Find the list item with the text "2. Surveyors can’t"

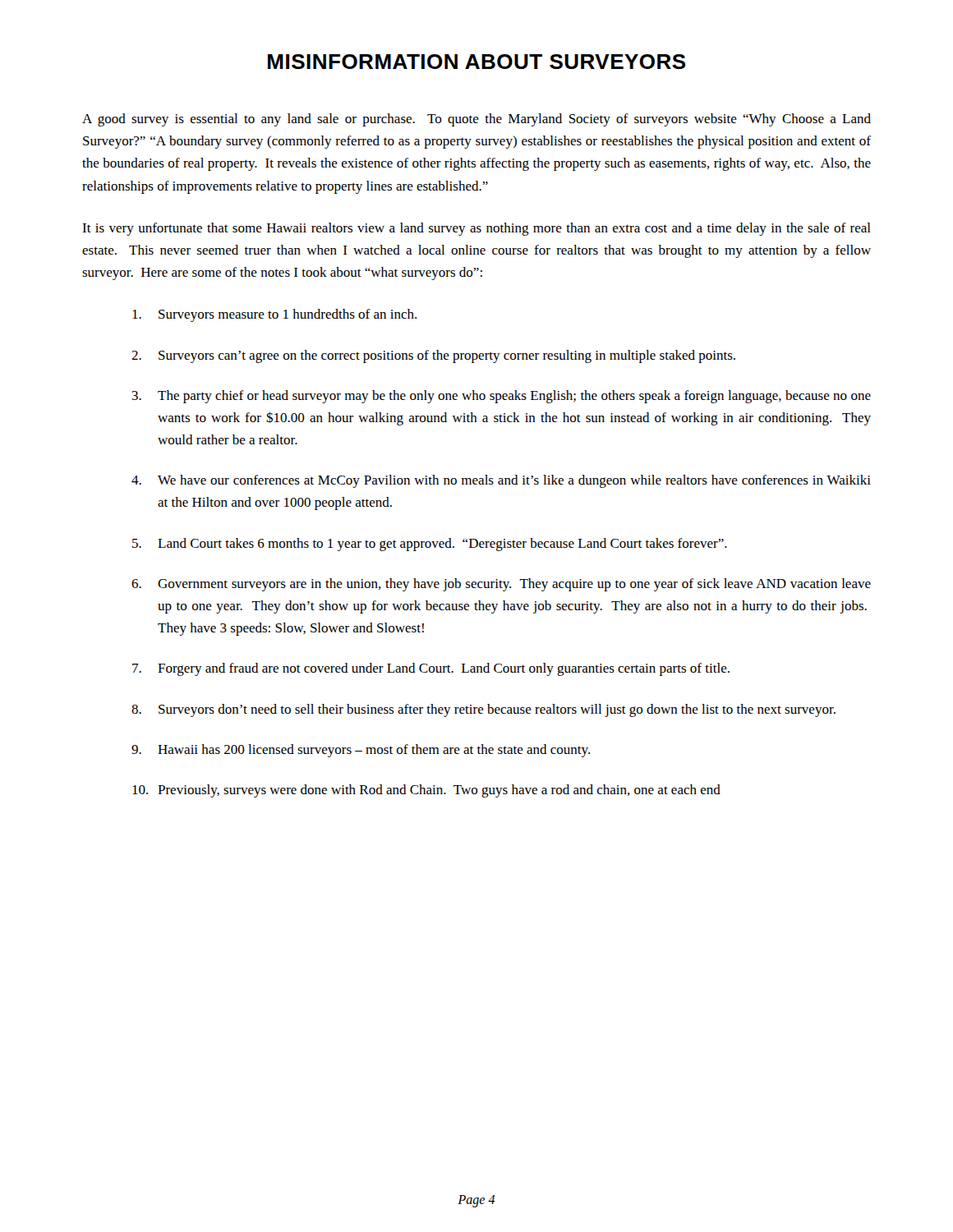click(501, 355)
